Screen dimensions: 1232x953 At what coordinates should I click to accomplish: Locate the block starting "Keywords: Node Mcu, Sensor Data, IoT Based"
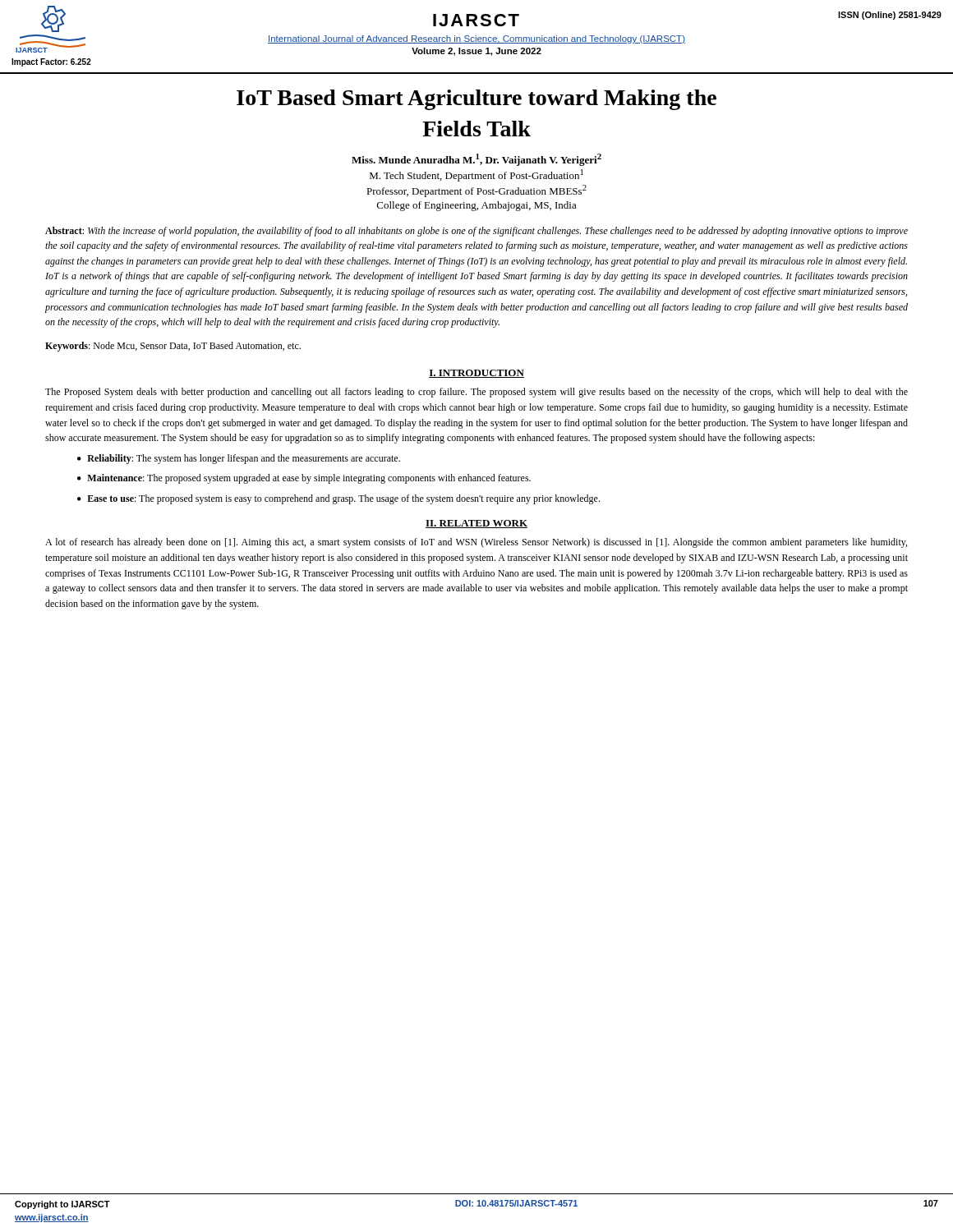coord(173,346)
